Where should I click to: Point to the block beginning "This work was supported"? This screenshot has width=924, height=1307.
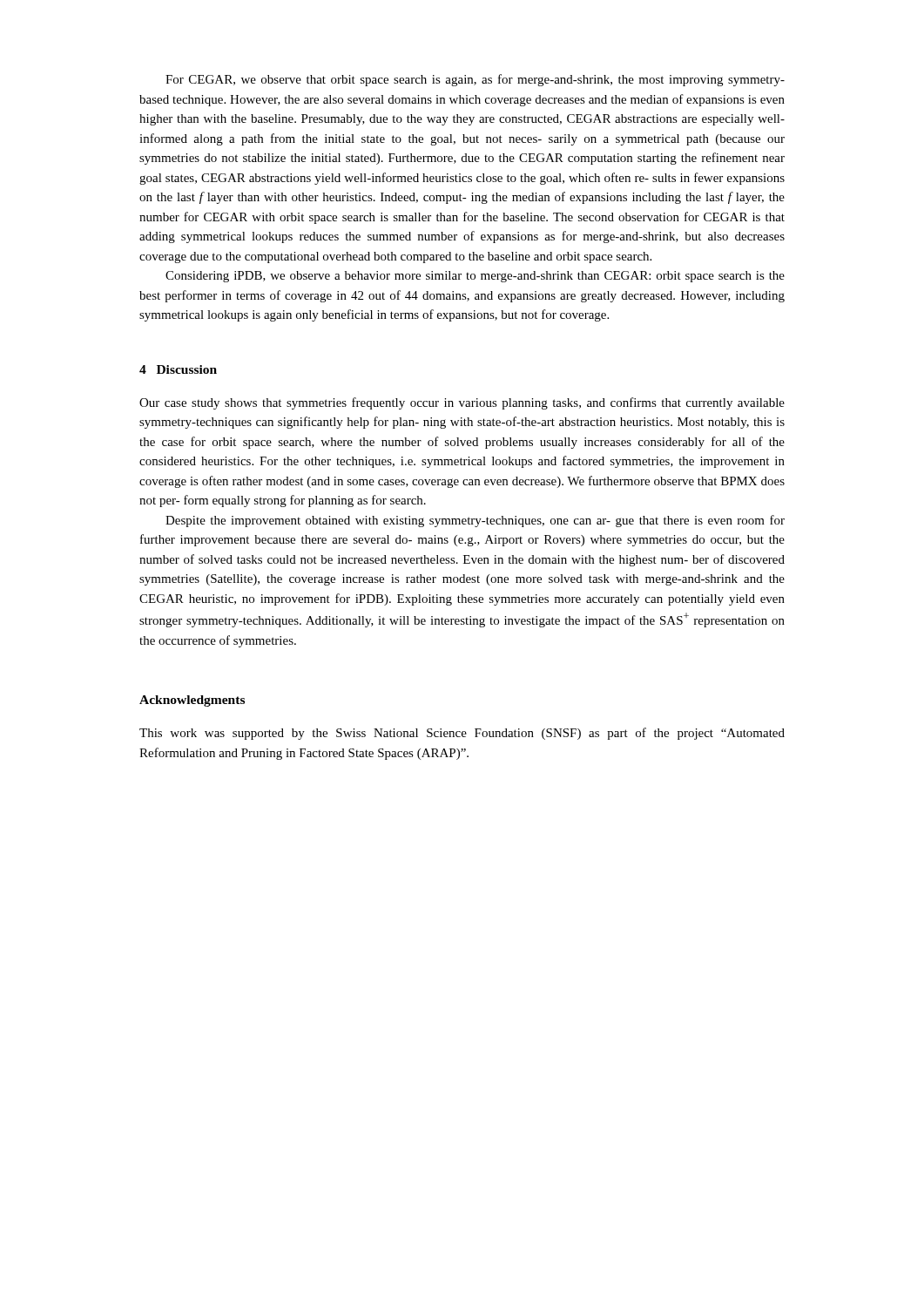[x=462, y=743]
